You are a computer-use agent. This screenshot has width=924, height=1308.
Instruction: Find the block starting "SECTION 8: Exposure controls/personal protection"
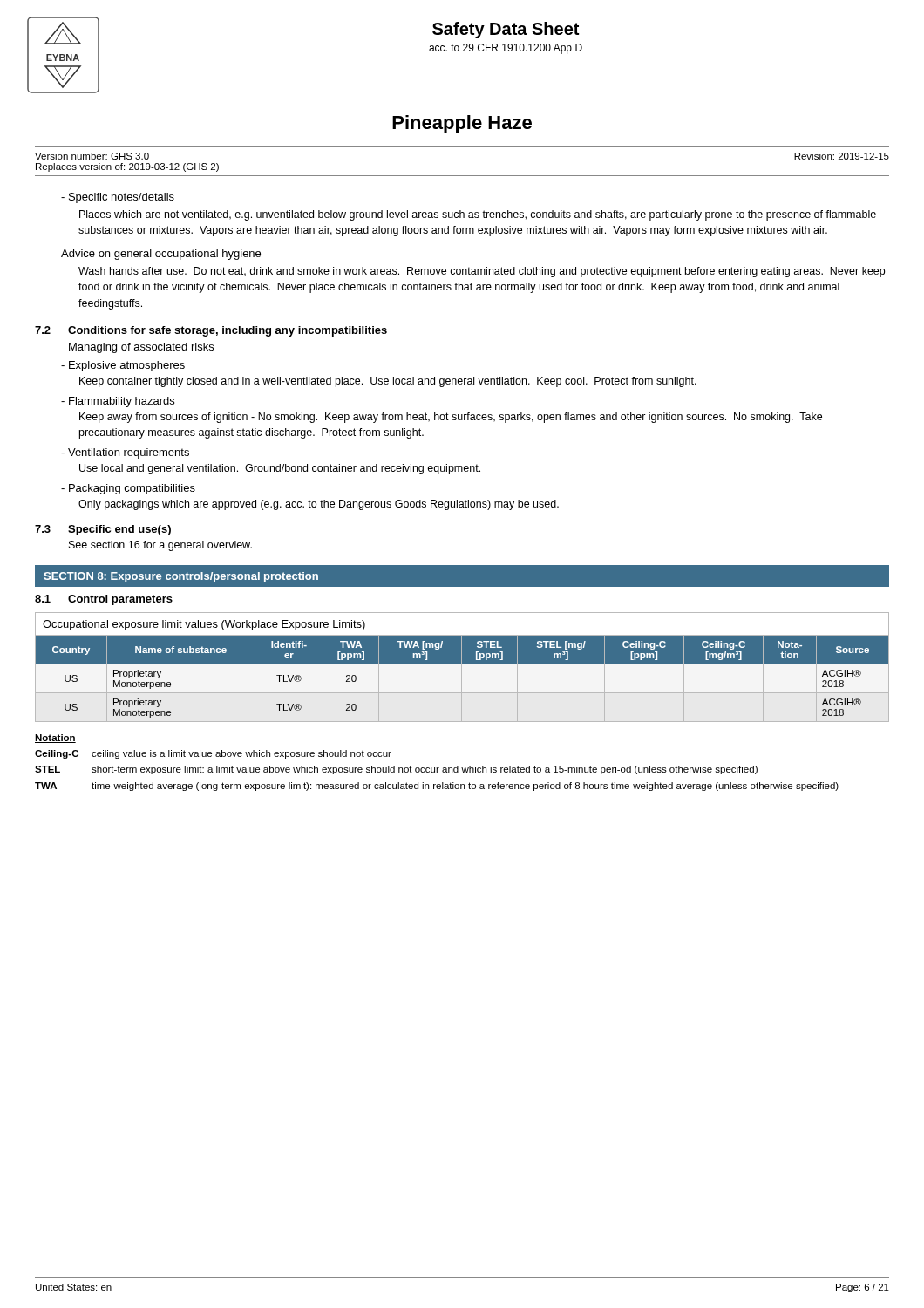(x=181, y=576)
